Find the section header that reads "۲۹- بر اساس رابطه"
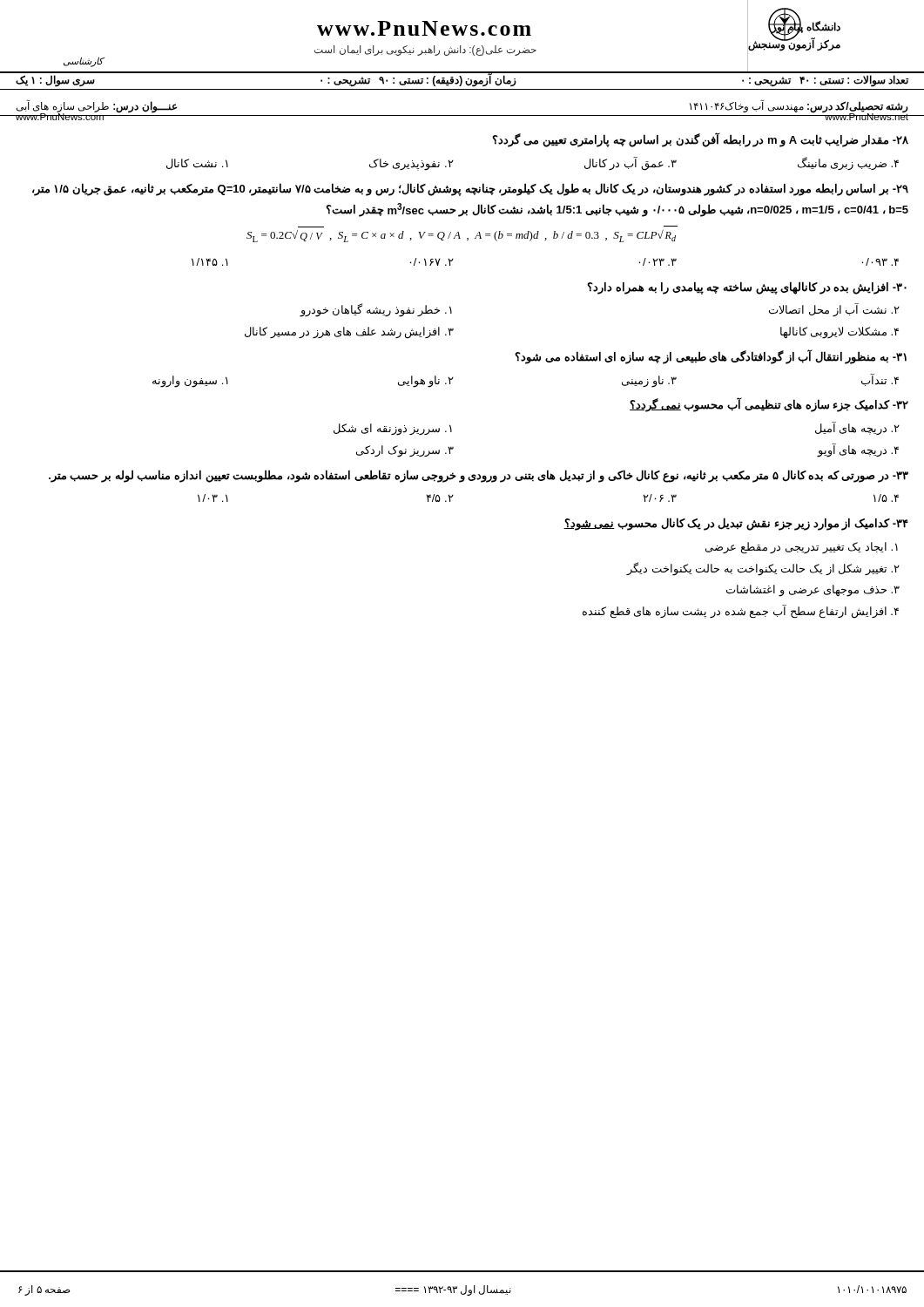The image size is (924, 1307). [x=470, y=199]
